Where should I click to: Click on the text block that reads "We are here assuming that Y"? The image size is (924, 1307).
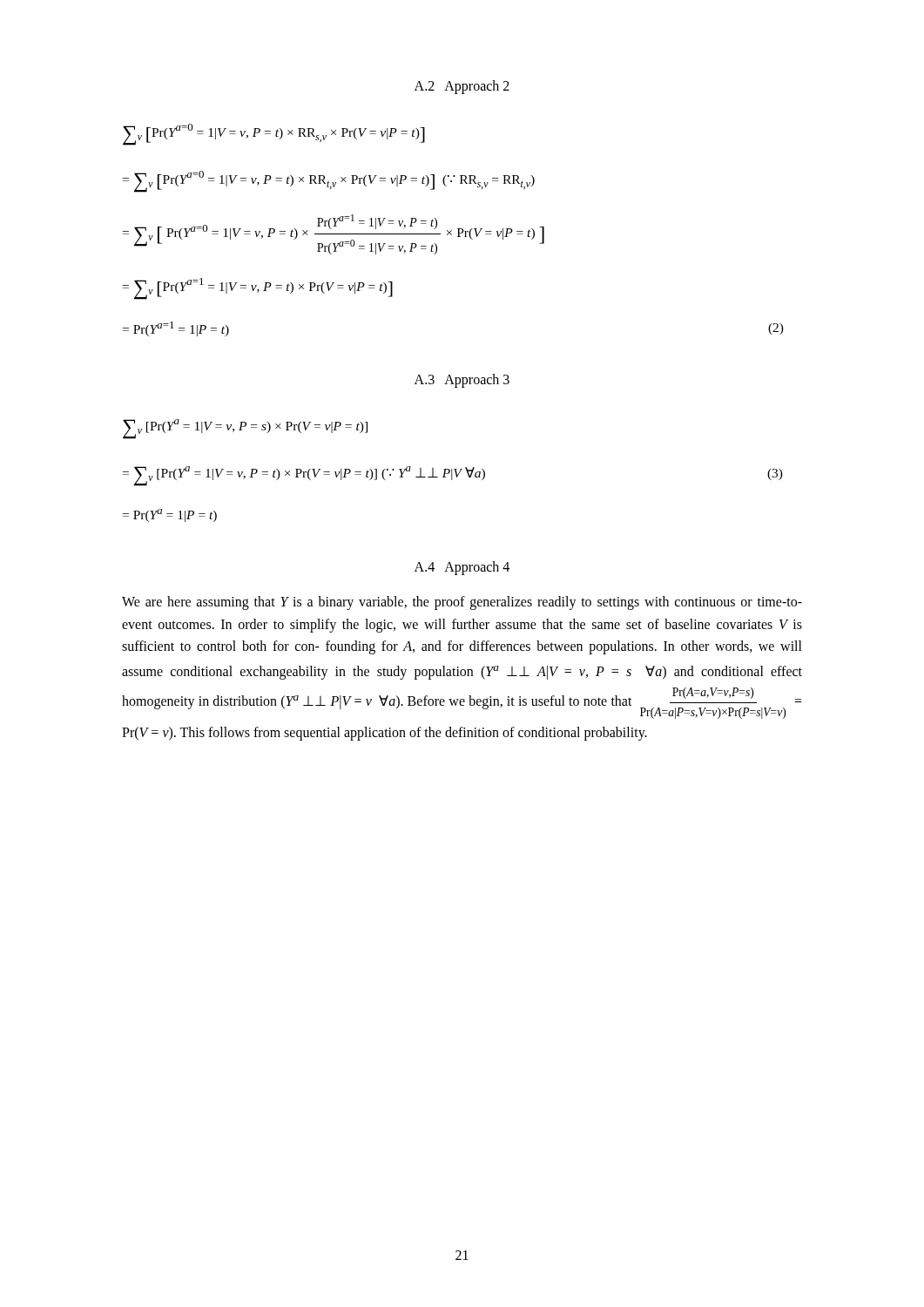[x=462, y=667]
